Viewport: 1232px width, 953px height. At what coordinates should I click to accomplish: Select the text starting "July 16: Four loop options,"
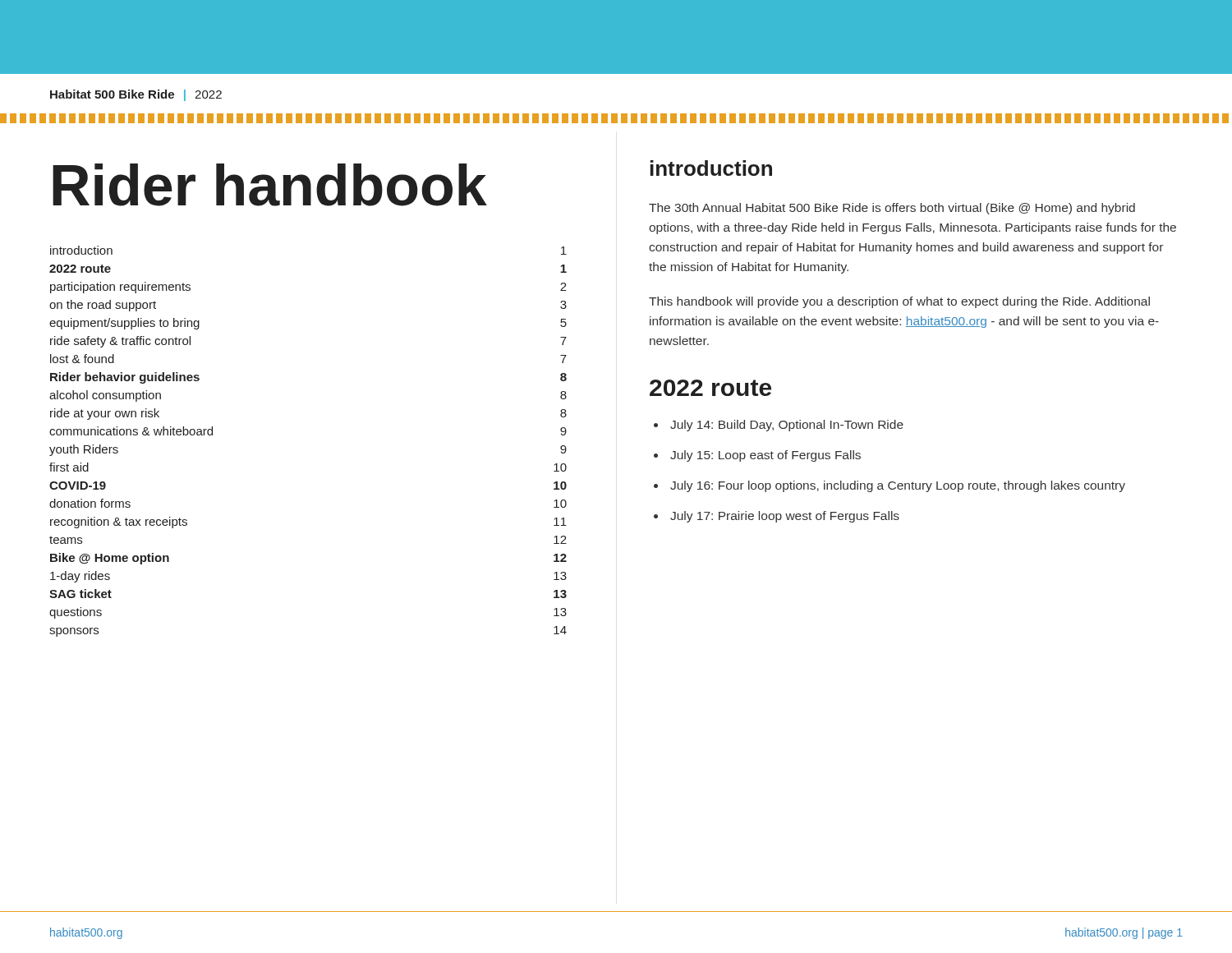point(898,485)
